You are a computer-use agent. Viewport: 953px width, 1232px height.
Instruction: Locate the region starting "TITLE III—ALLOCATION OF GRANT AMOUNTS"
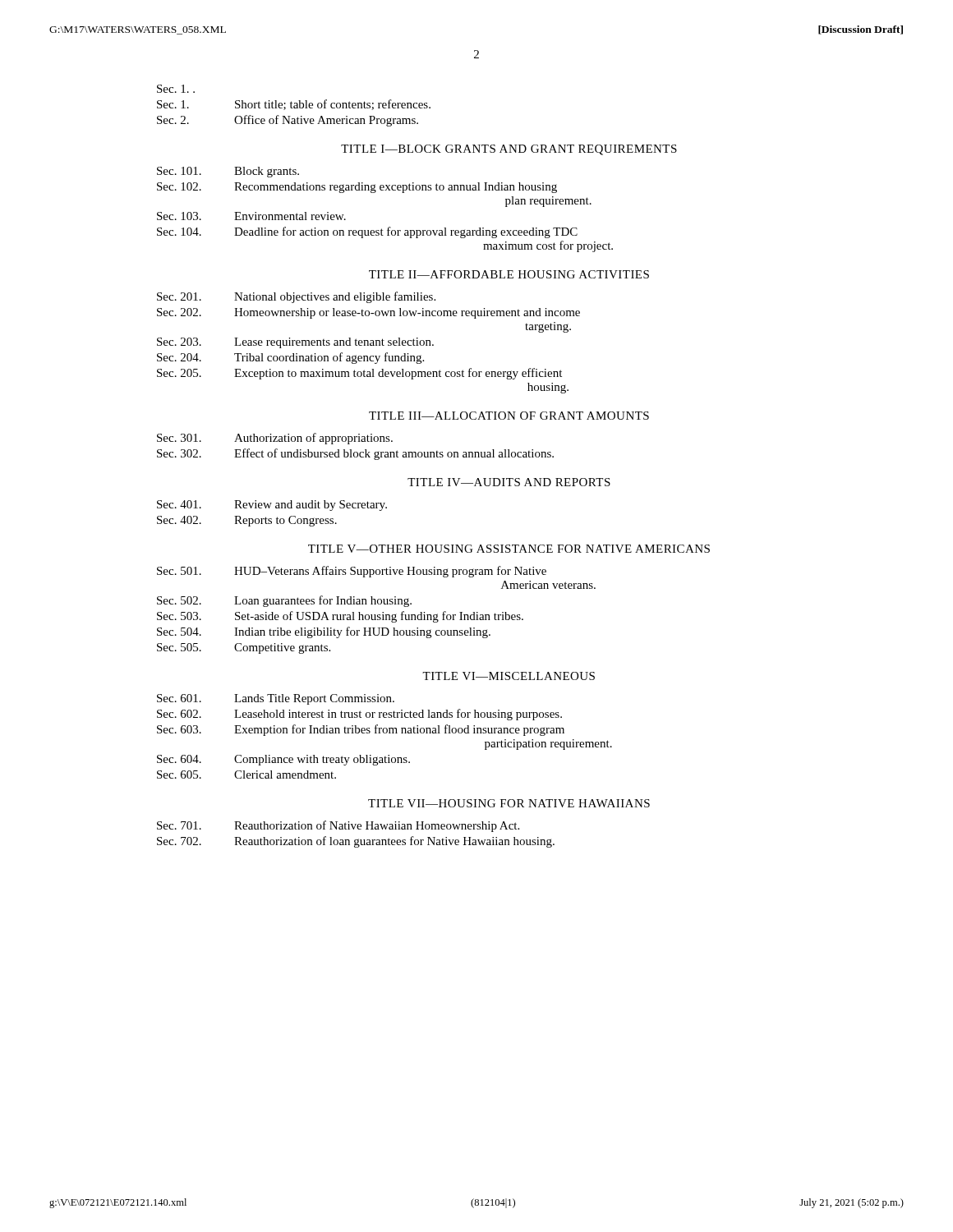(x=509, y=416)
